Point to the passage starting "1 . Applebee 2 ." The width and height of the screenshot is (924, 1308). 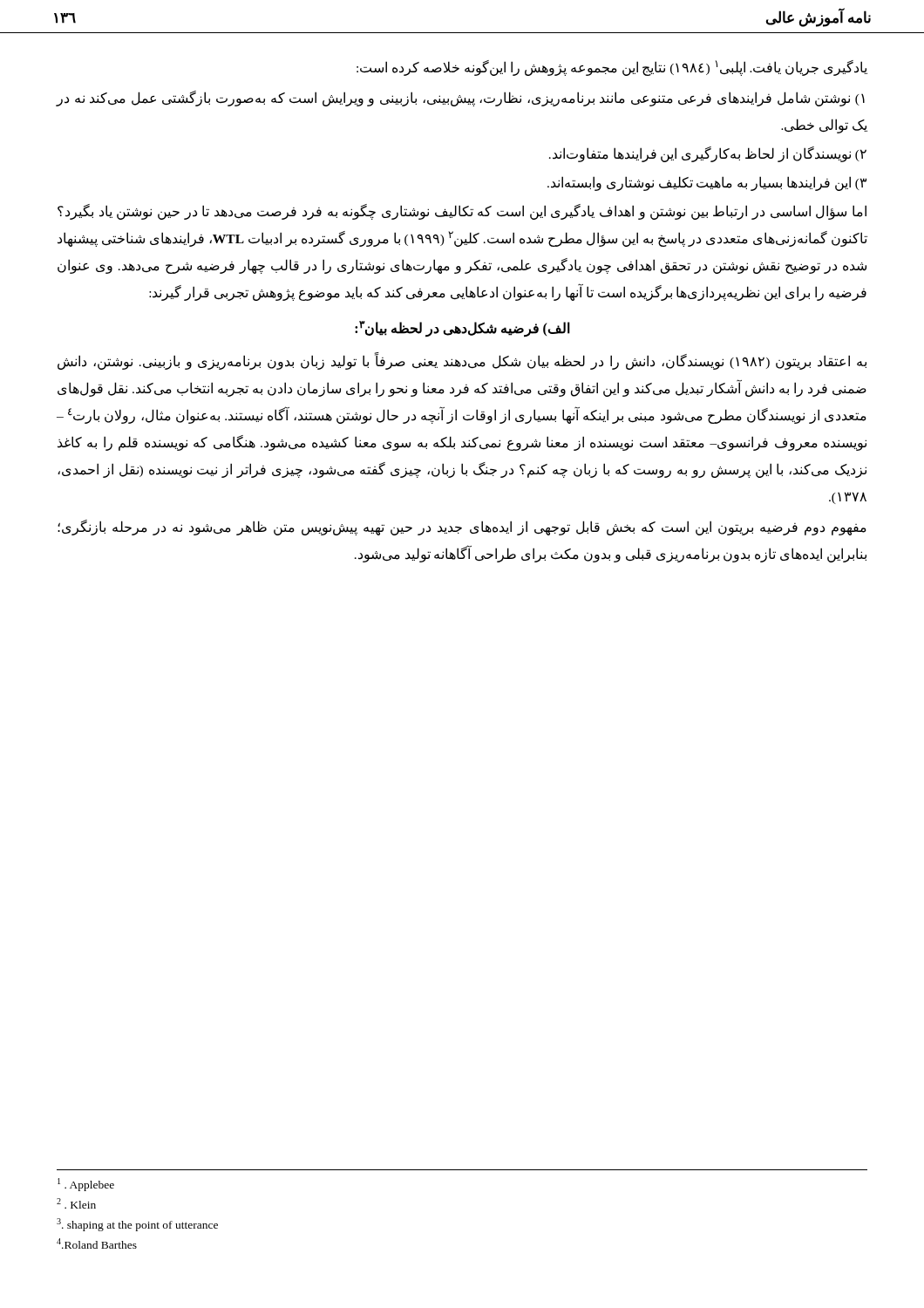click(x=86, y=1185)
